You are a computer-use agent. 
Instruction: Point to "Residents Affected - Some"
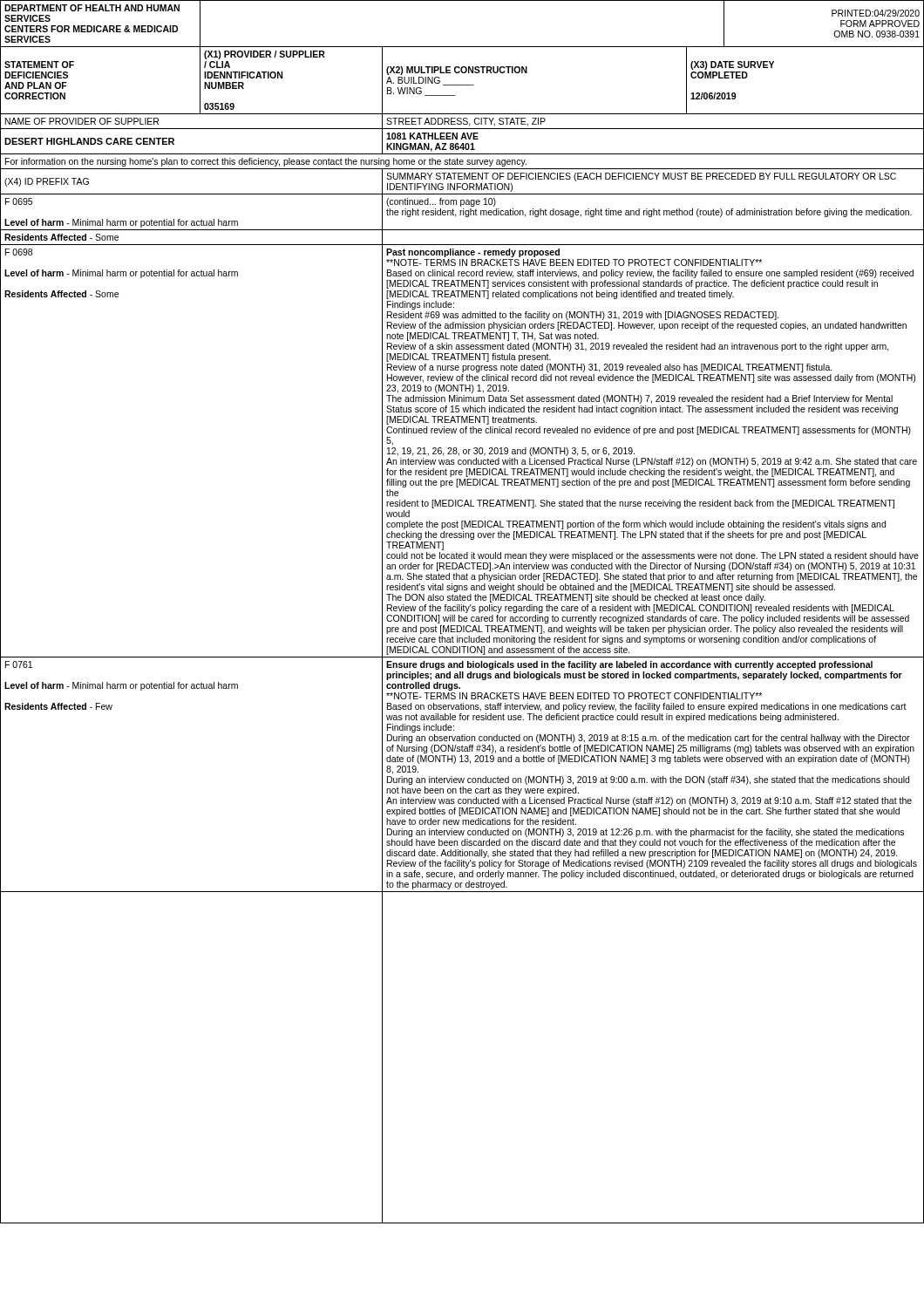pyautogui.click(x=62, y=237)
